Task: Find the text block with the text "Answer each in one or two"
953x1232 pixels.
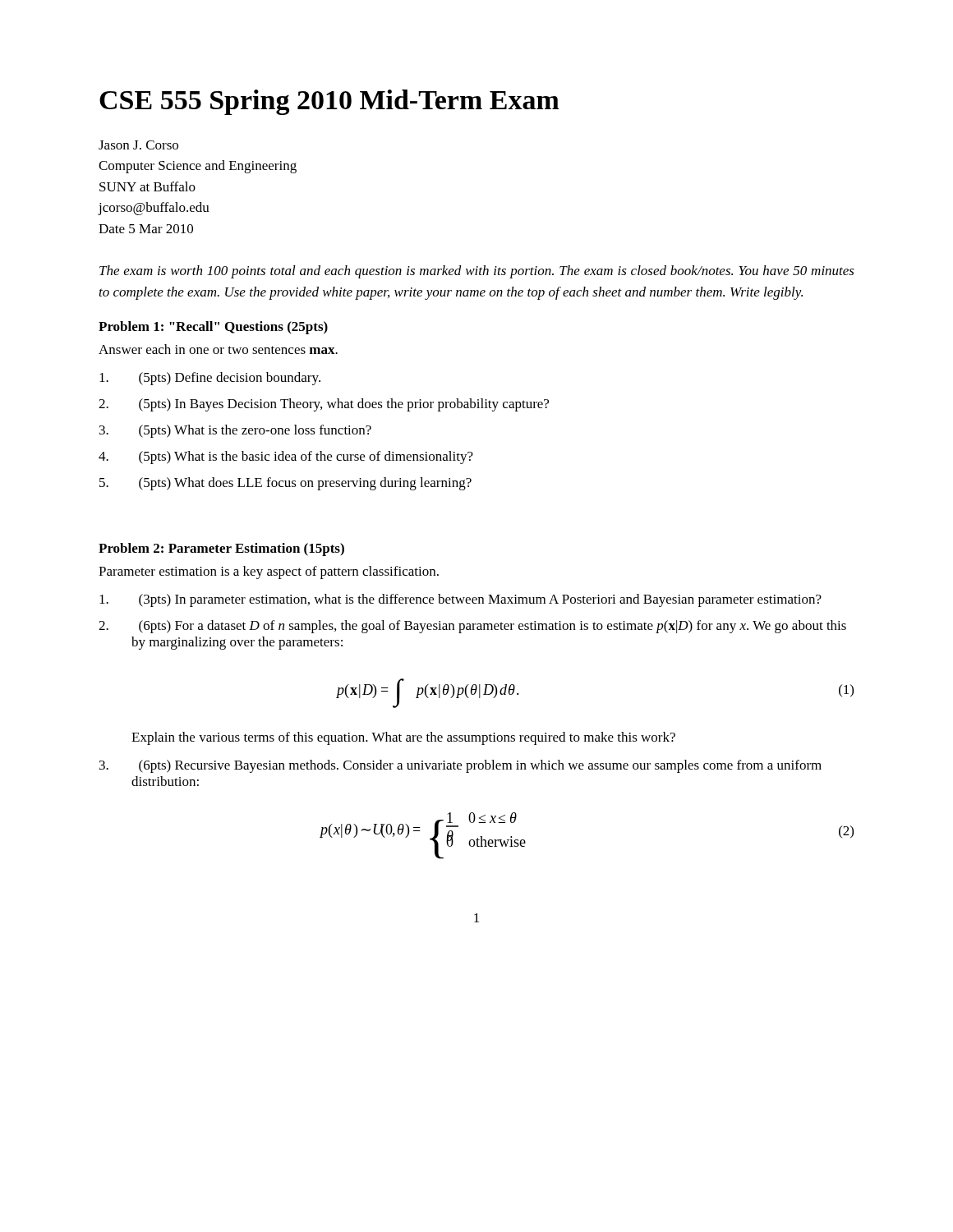Action: (218, 349)
